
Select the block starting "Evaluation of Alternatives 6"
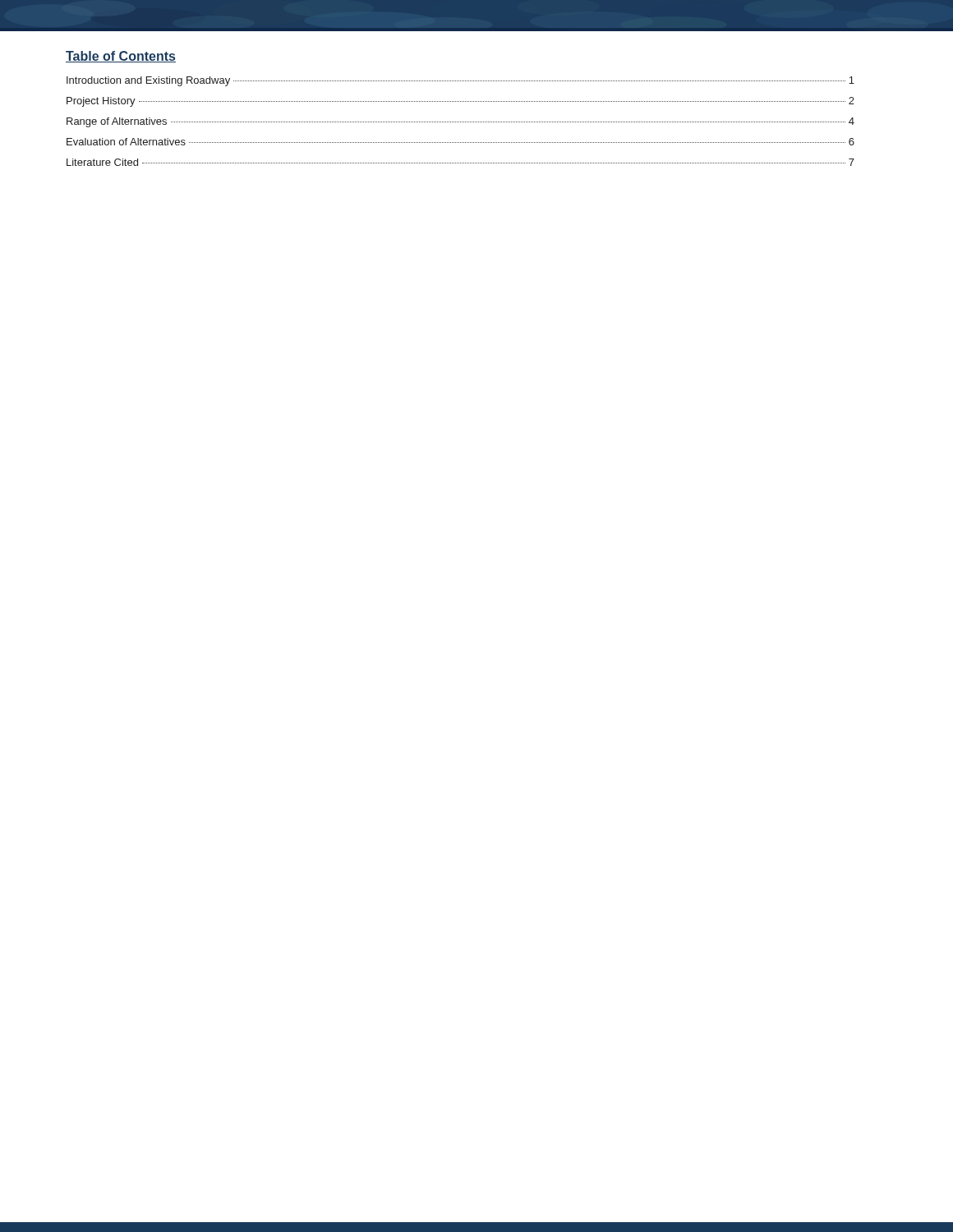tap(460, 142)
